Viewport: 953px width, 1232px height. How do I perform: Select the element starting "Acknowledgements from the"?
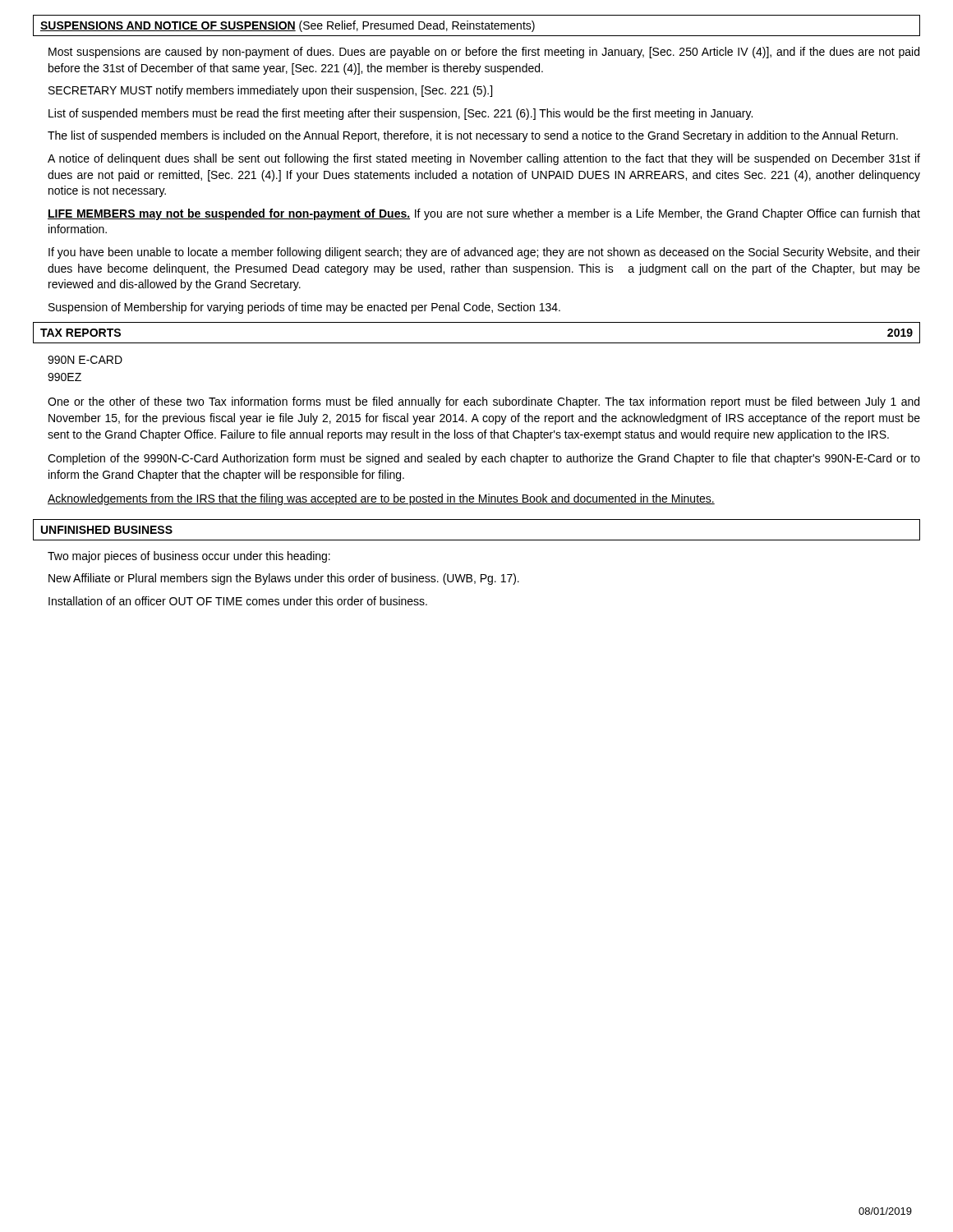pos(381,499)
